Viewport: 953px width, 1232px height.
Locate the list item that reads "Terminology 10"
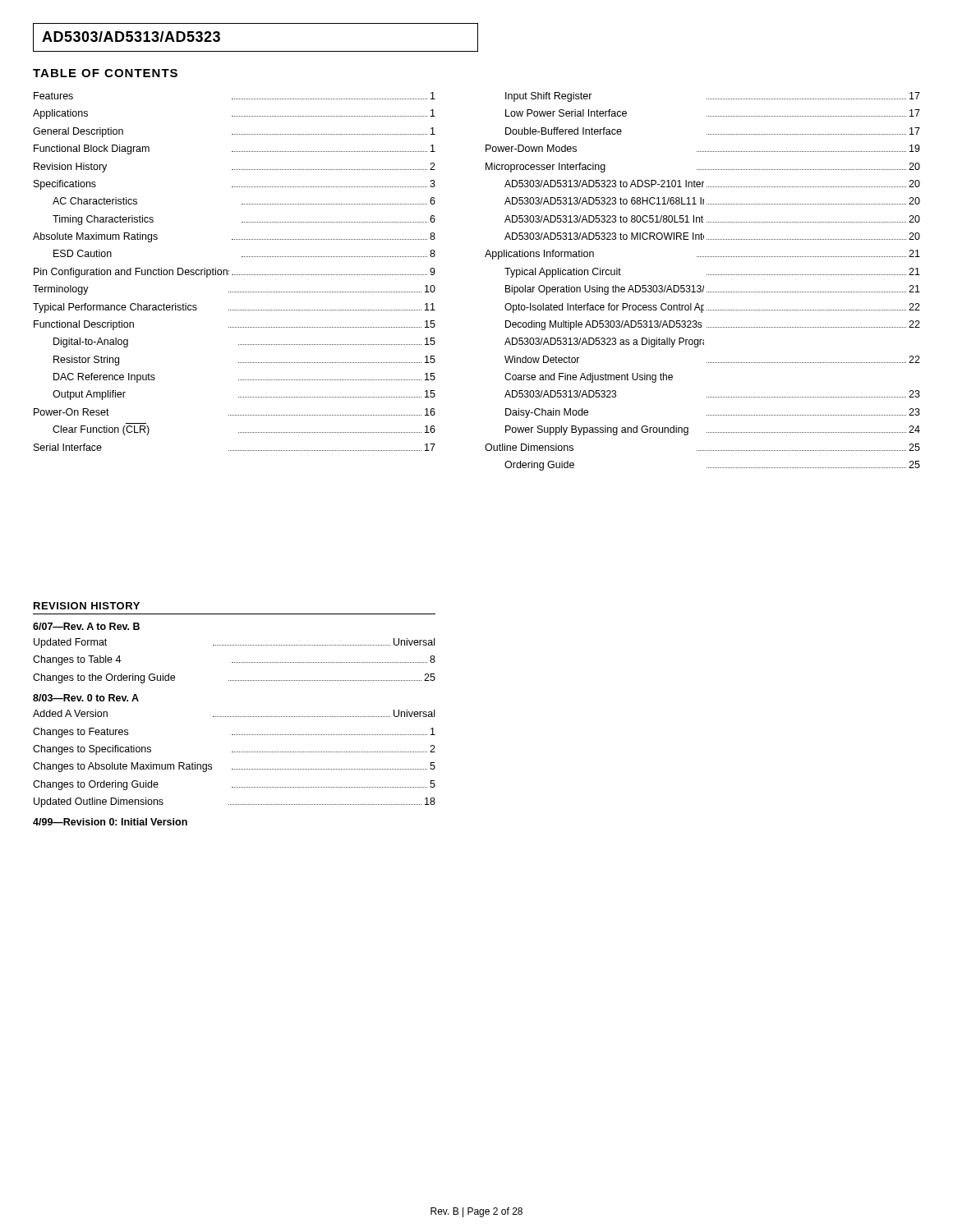click(234, 290)
